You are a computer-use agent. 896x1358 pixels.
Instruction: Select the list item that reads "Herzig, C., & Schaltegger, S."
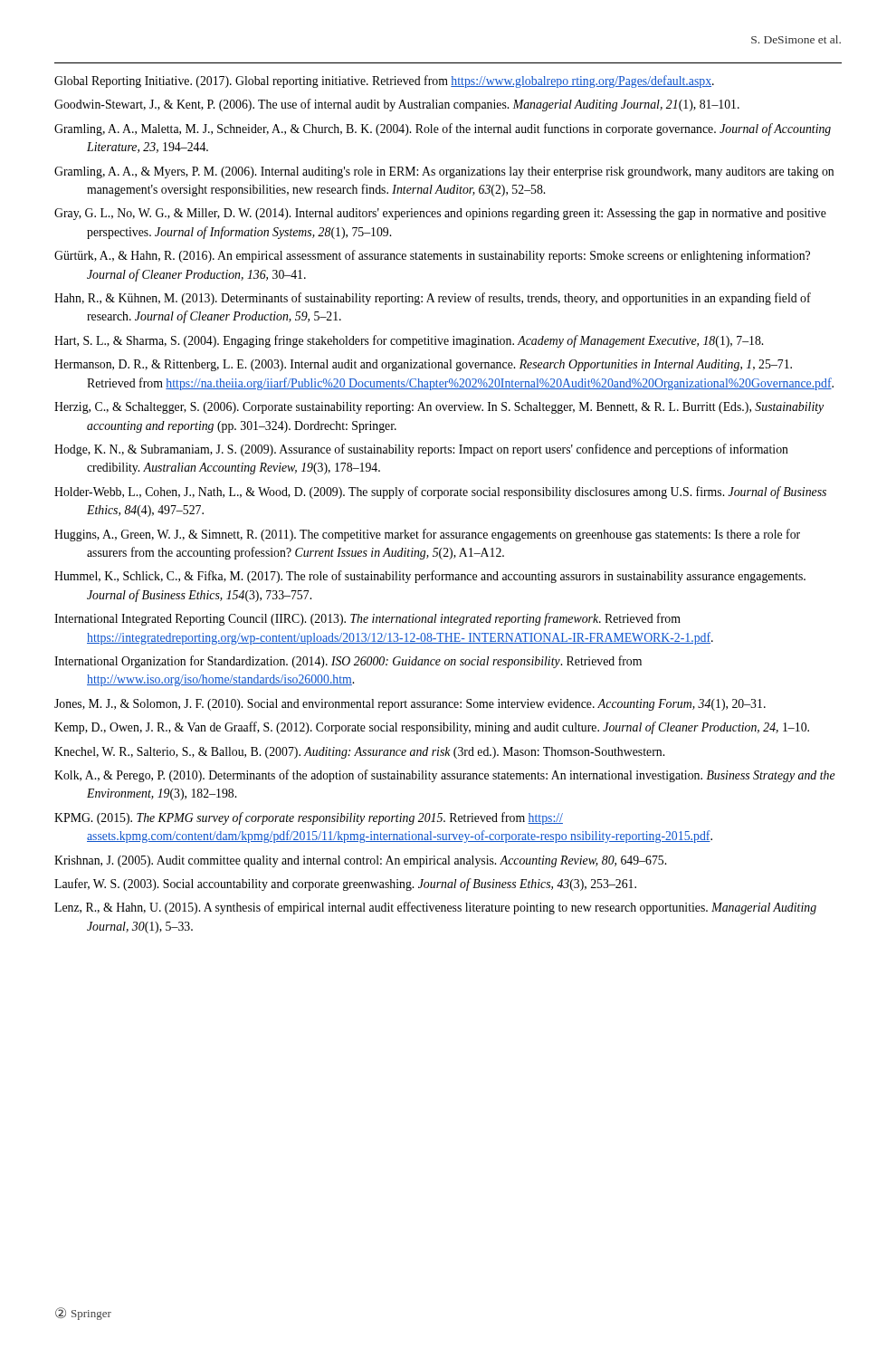pos(439,416)
